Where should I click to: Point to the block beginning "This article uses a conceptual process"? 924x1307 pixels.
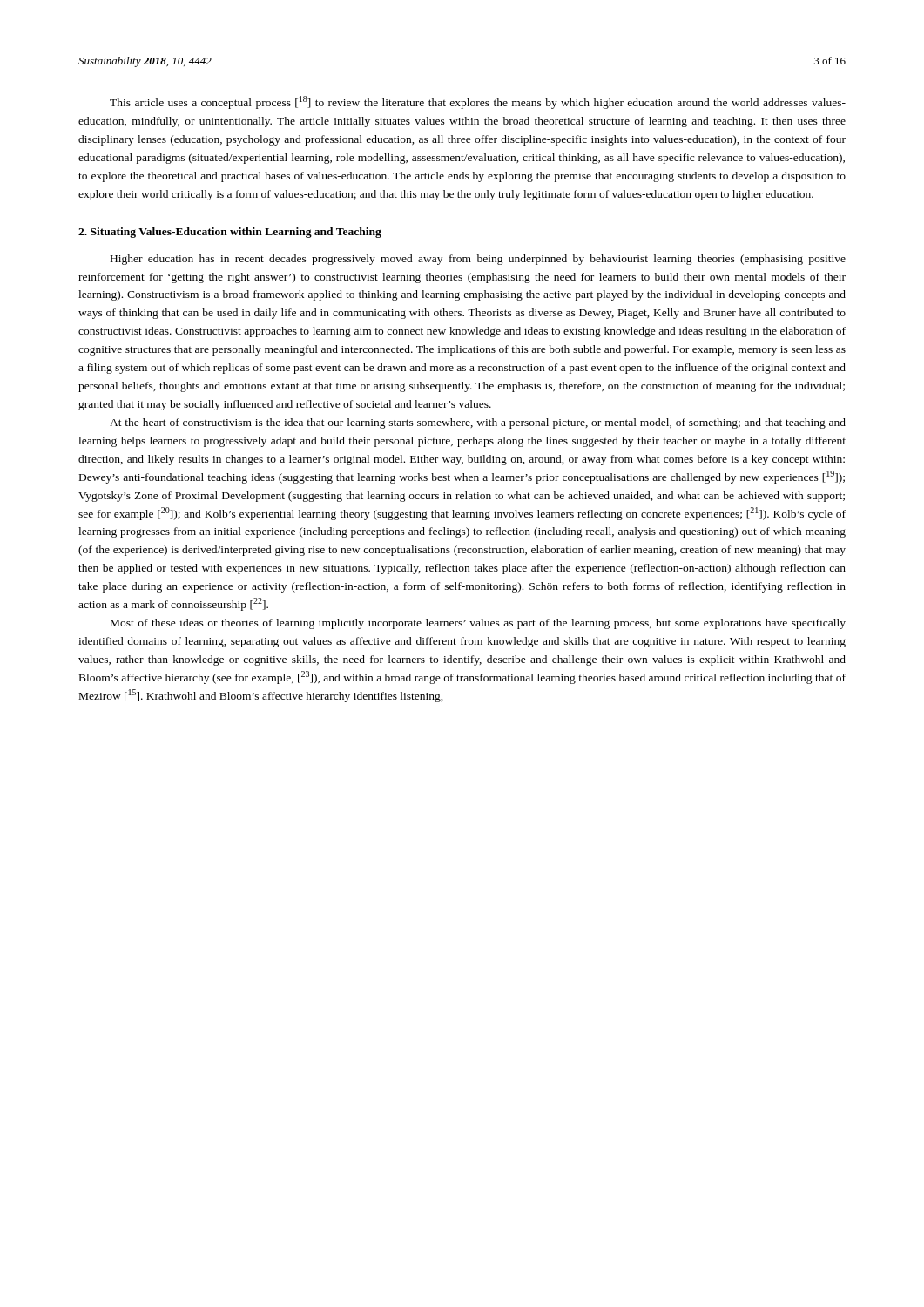pyautogui.click(x=462, y=147)
